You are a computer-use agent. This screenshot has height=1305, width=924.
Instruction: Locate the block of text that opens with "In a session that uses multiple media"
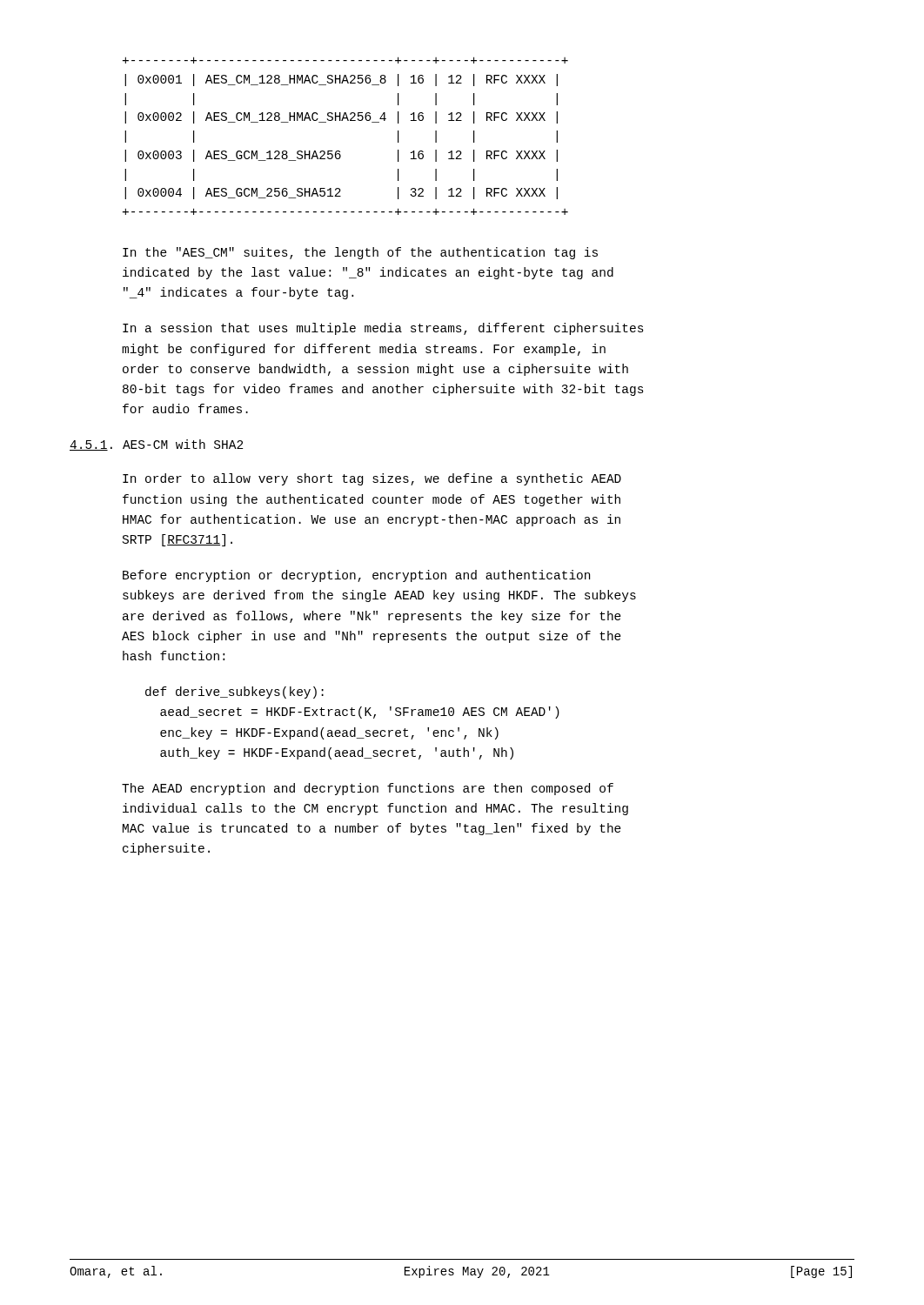(x=383, y=370)
